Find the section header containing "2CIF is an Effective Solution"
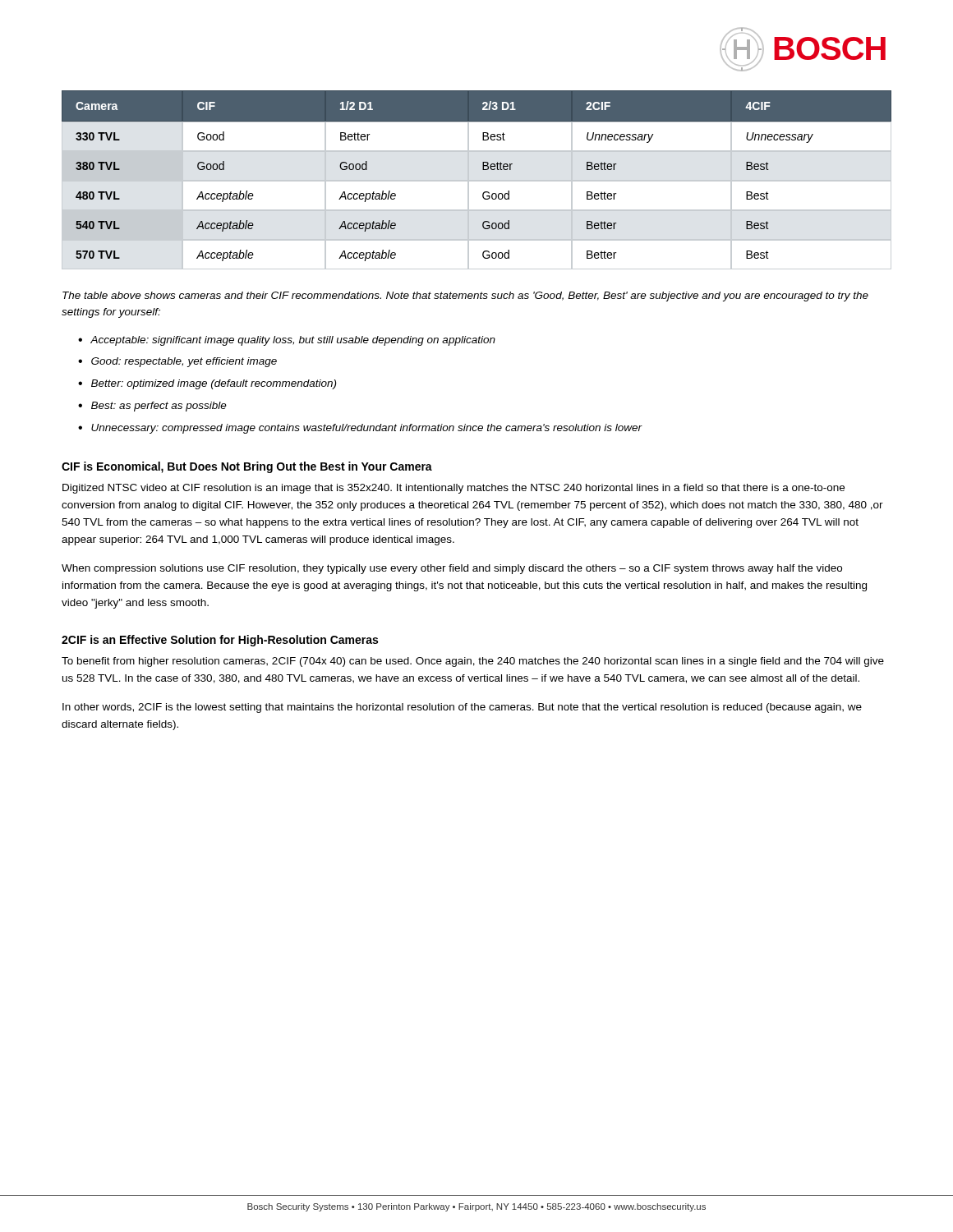Image resolution: width=953 pixels, height=1232 pixels. click(220, 640)
